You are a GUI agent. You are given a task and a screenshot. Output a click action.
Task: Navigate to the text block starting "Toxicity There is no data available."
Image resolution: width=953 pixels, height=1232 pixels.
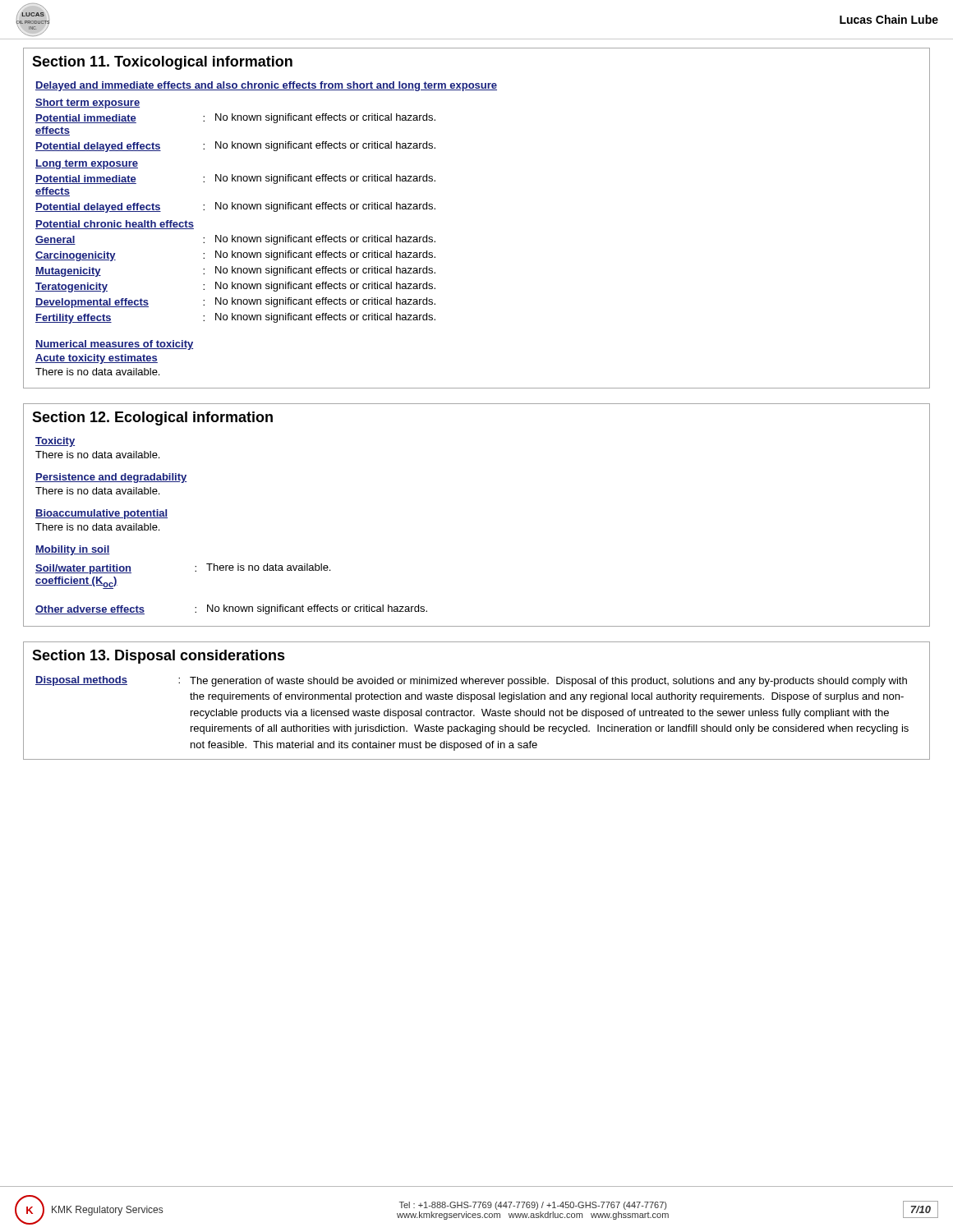tap(98, 448)
